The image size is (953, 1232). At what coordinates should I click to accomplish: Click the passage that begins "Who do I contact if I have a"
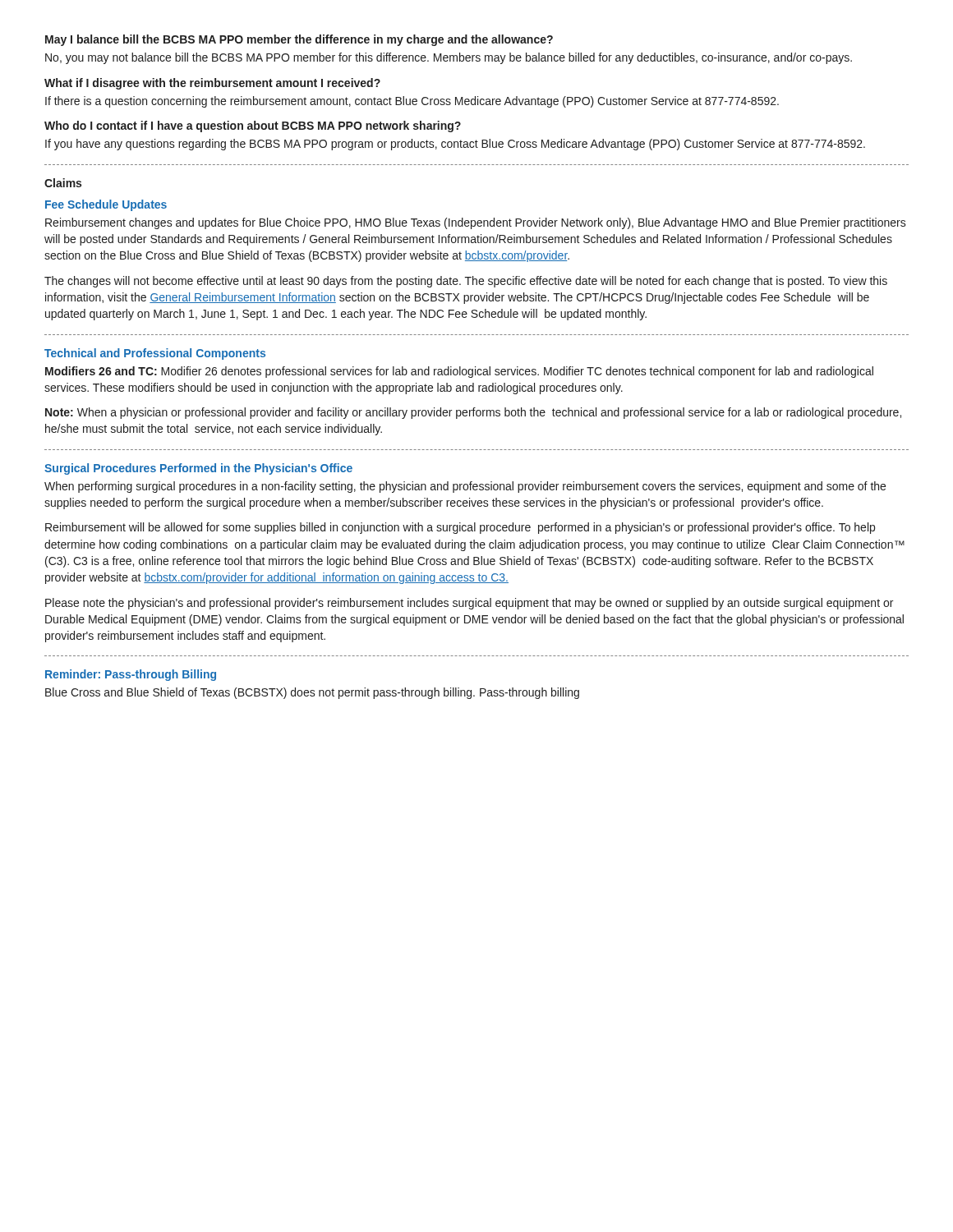pyautogui.click(x=476, y=134)
